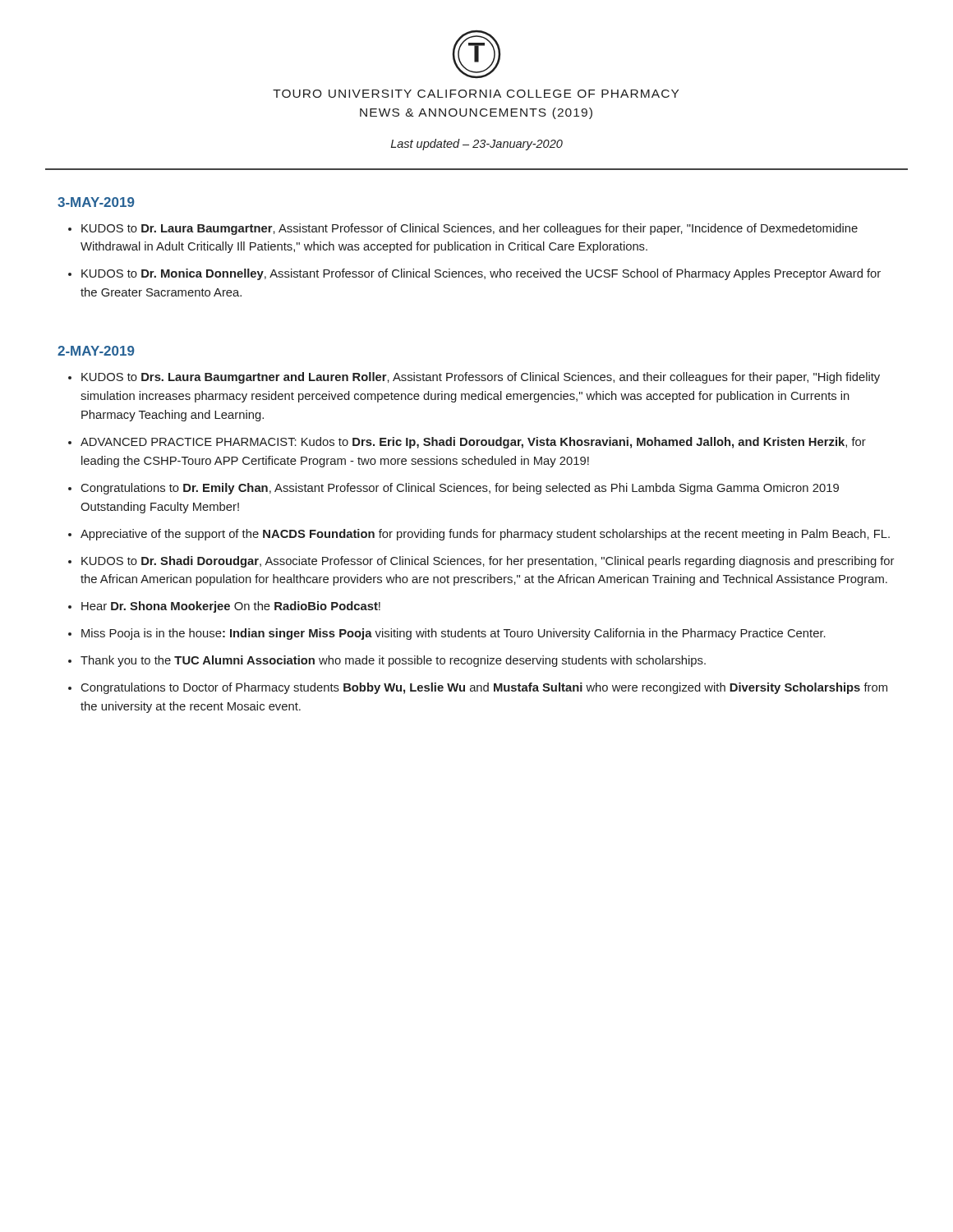Click on the list item that reads "KUDOS to Dr. Shadi Doroudgar, Associate"
This screenshot has height=1232, width=953.
tap(487, 570)
